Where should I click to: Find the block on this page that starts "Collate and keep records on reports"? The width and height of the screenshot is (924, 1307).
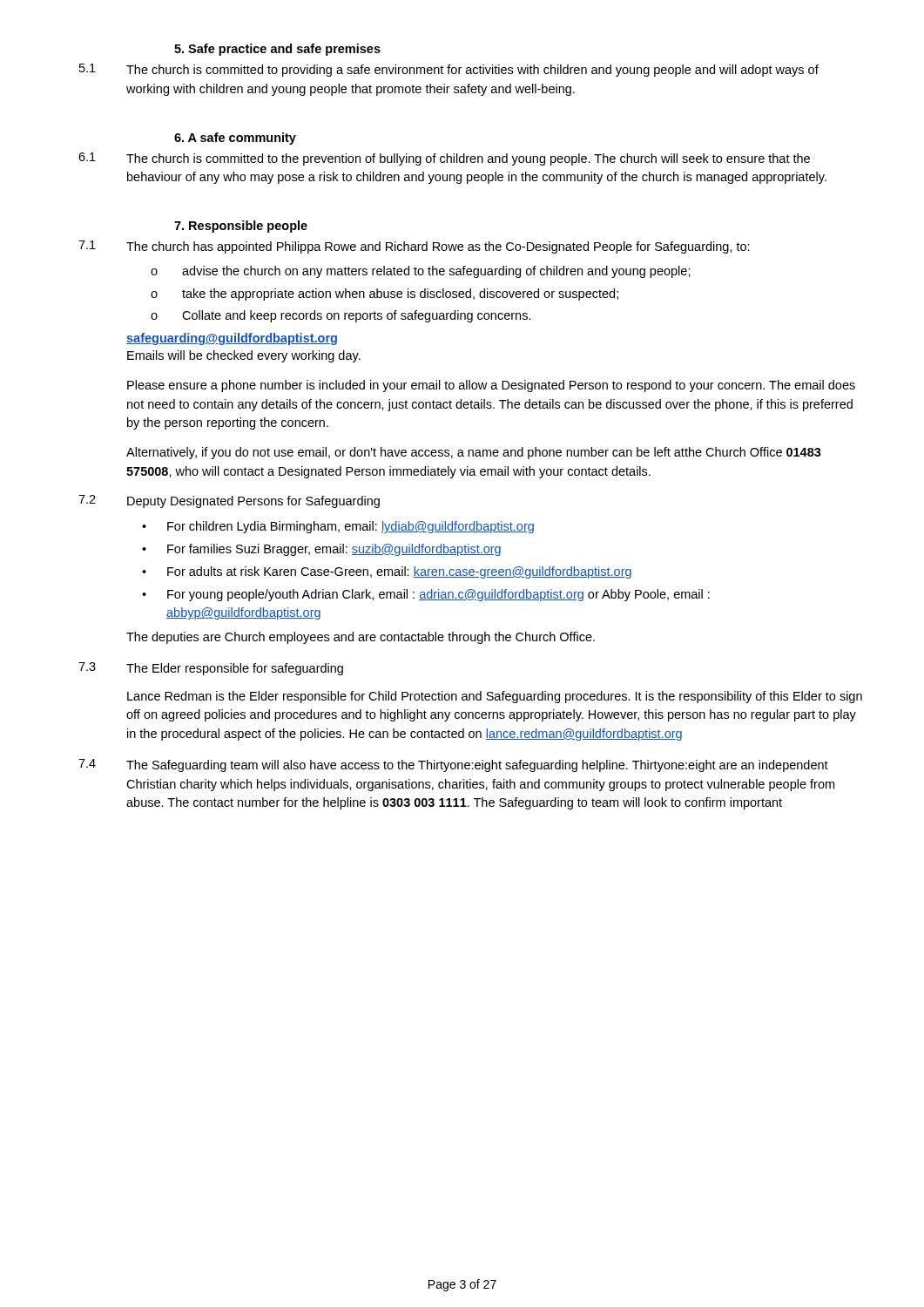(357, 316)
